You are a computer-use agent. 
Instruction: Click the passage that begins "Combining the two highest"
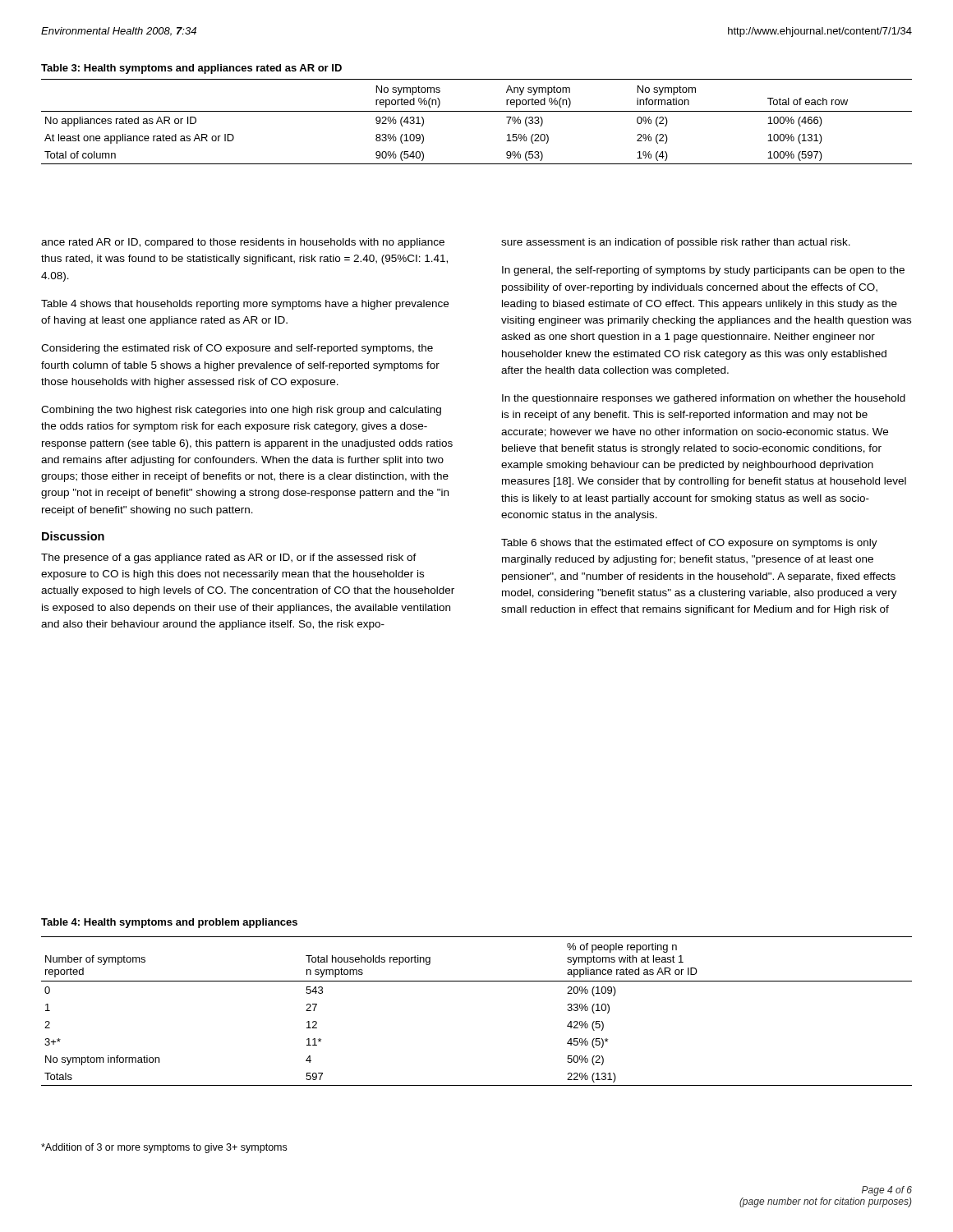click(x=247, y=459)
